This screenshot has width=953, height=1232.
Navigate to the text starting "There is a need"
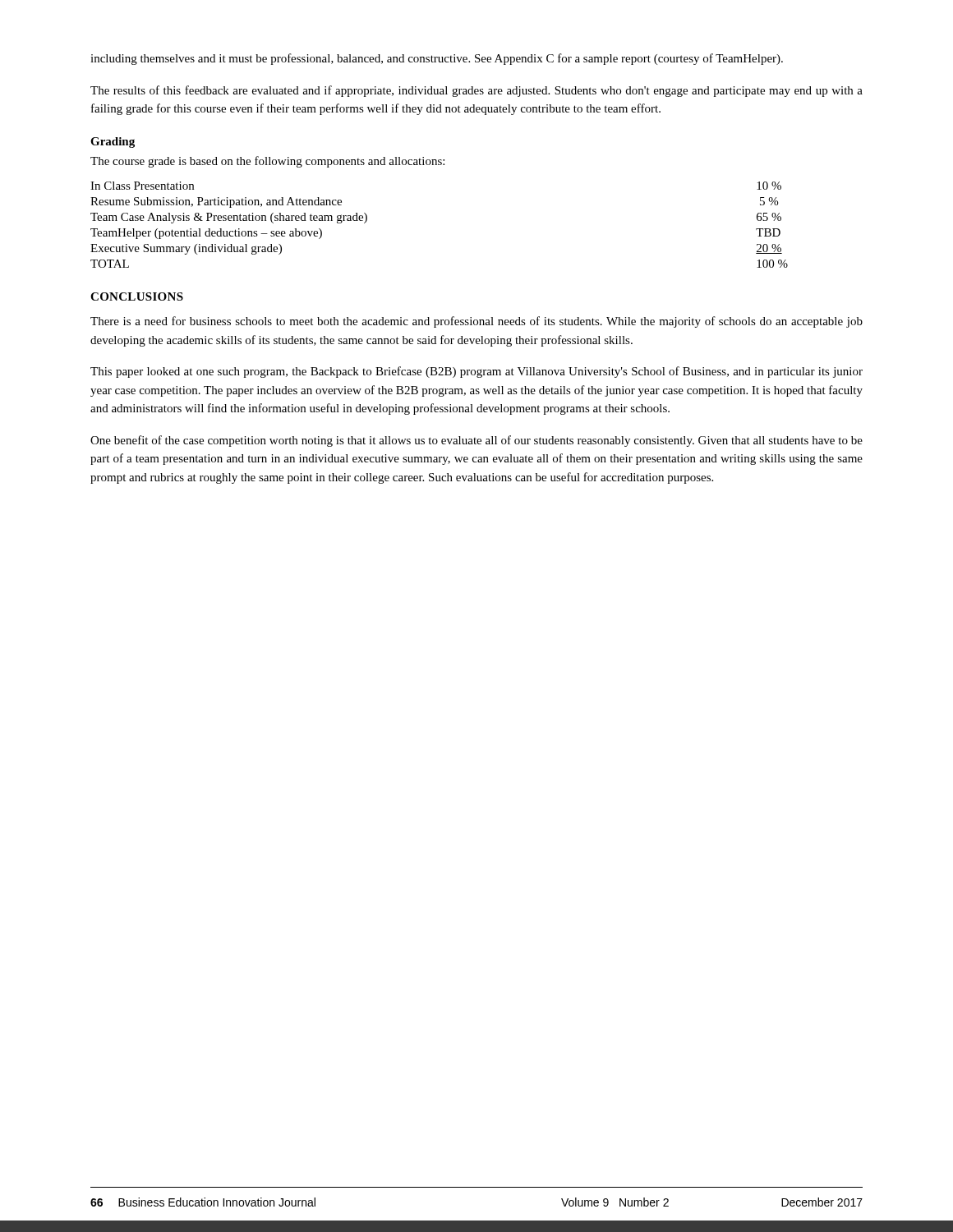(x=476, y=330)
